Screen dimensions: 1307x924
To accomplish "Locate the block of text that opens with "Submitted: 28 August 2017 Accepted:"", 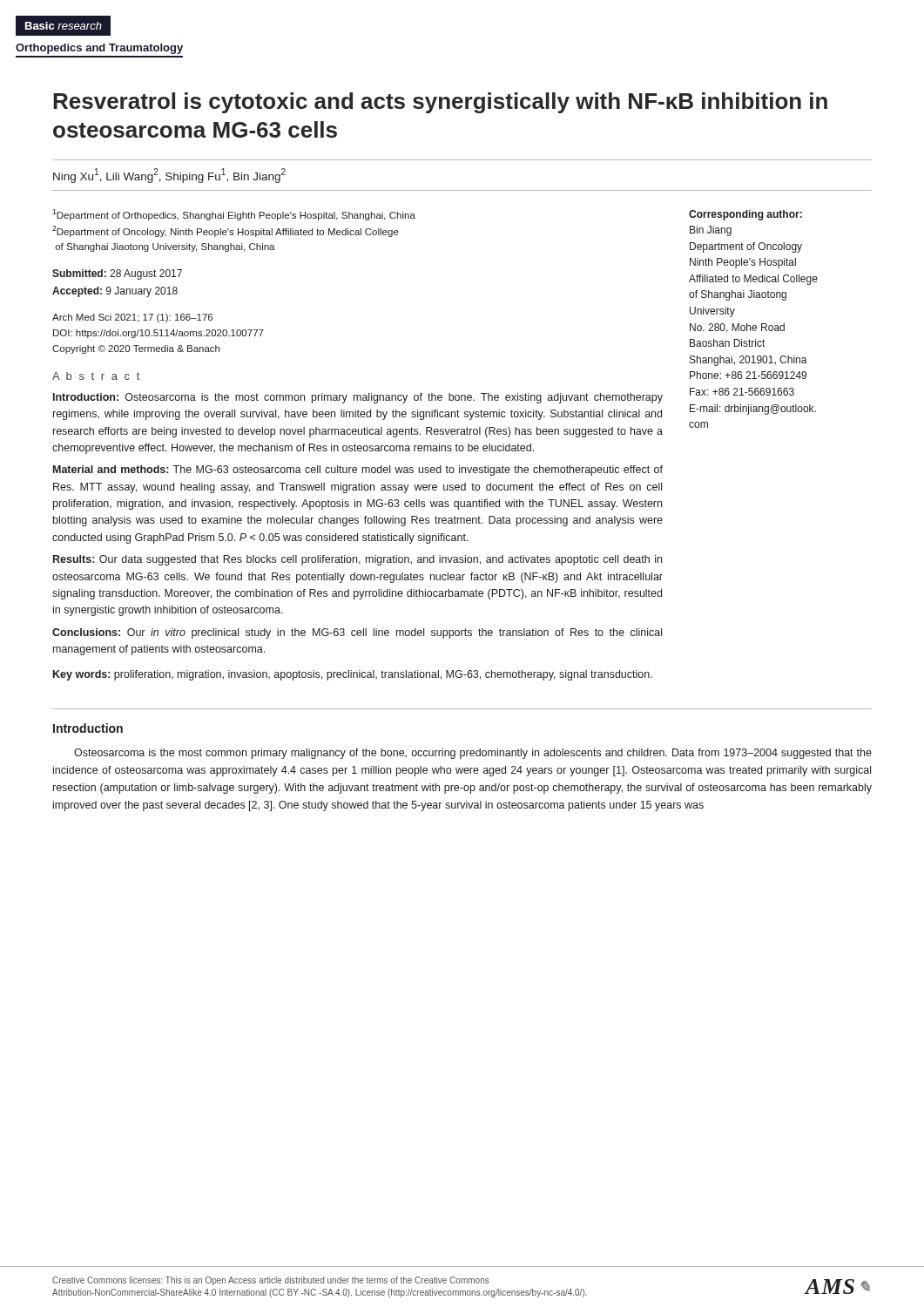I will 117,282.
